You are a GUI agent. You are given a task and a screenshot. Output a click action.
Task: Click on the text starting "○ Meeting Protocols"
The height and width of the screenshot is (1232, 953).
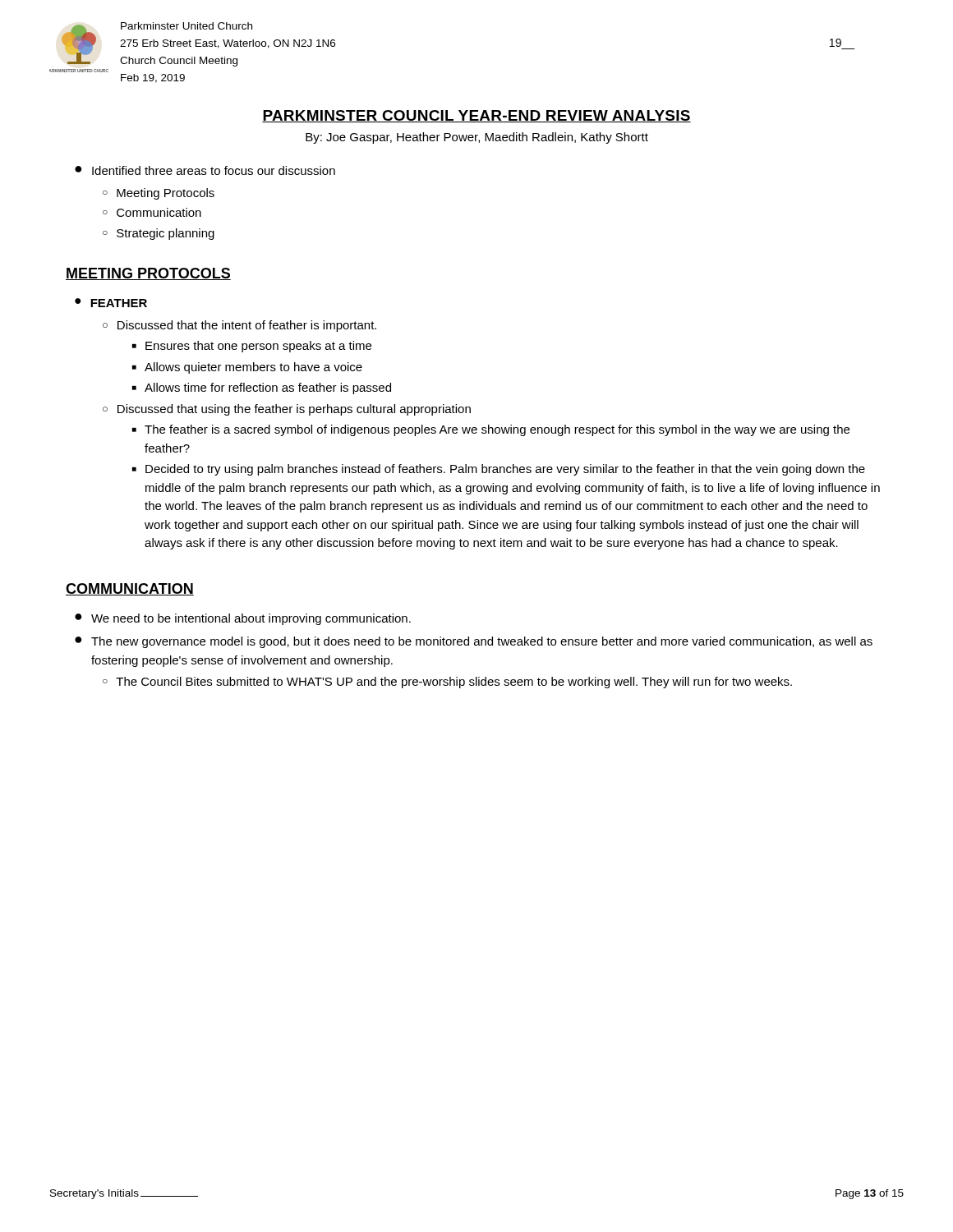click(x=158, y=193)
